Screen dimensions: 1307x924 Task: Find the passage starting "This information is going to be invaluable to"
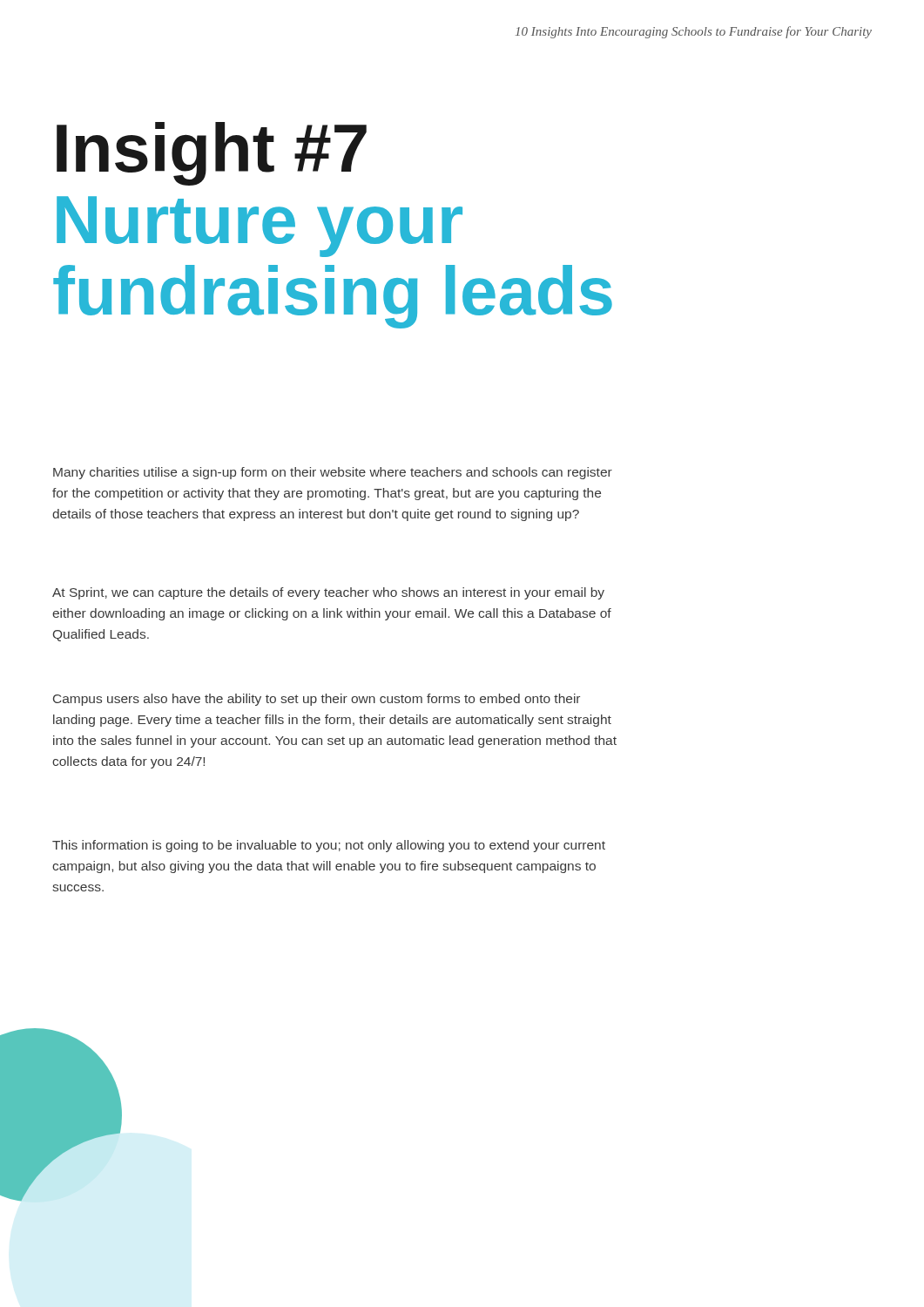[x=329, y=866]
